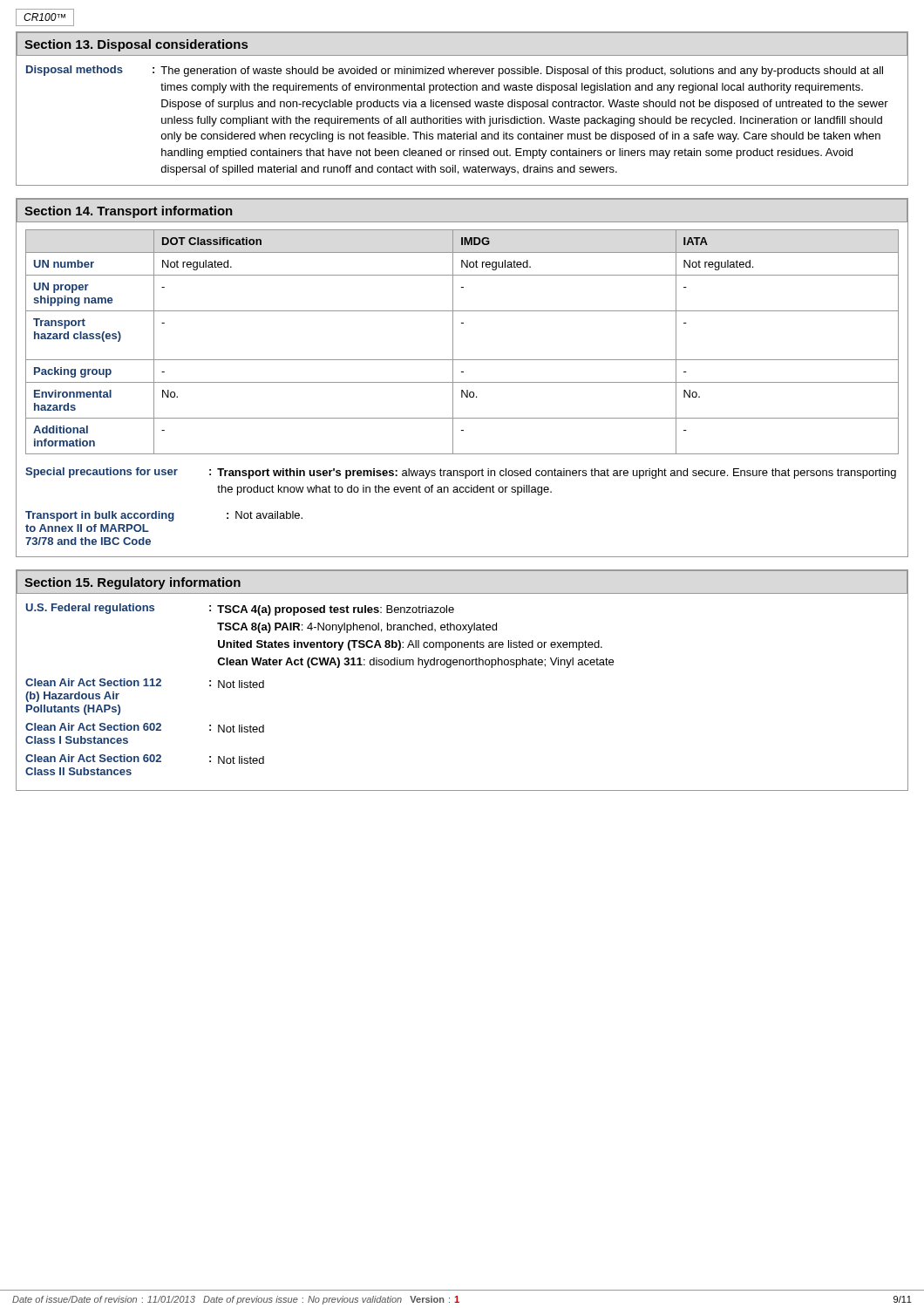Screen dimensions: 1308x924
Task: Click on the text starting "U.S. Federal regulations :"
Action: click(320, 636)
